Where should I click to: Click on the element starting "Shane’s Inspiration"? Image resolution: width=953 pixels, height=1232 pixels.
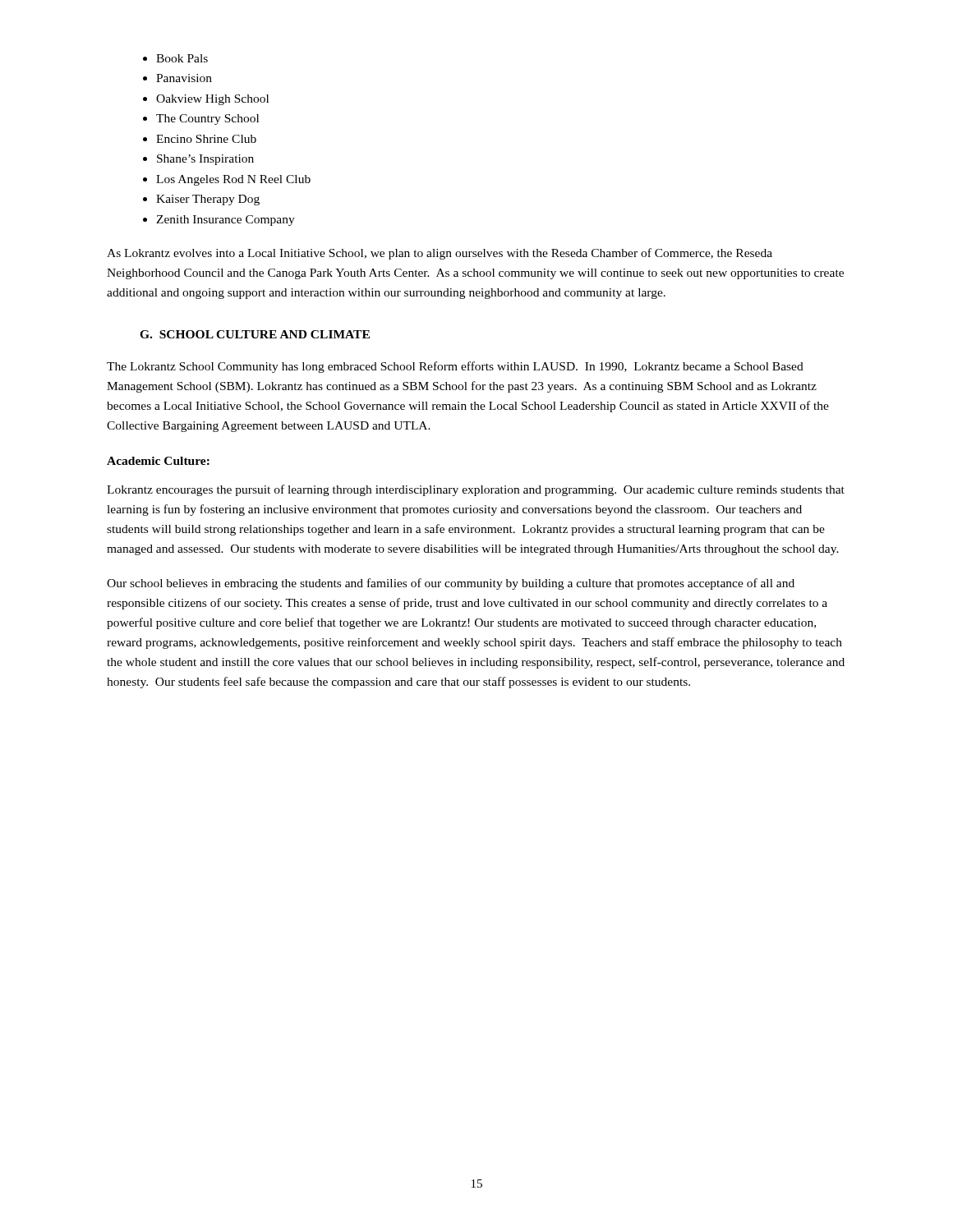point(205,160)
